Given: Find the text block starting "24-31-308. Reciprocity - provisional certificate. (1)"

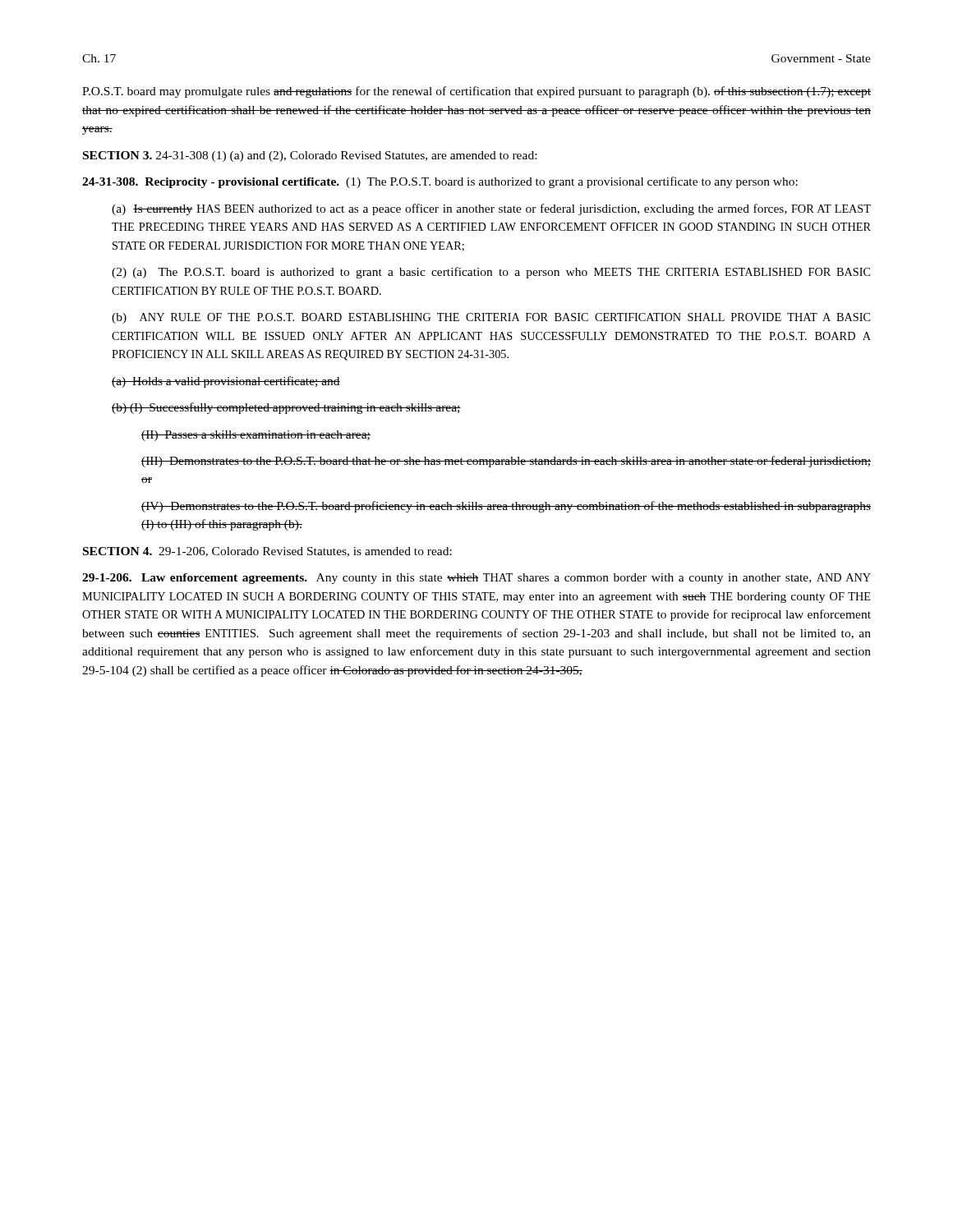Looking at the screenshot, I should 476,182.
